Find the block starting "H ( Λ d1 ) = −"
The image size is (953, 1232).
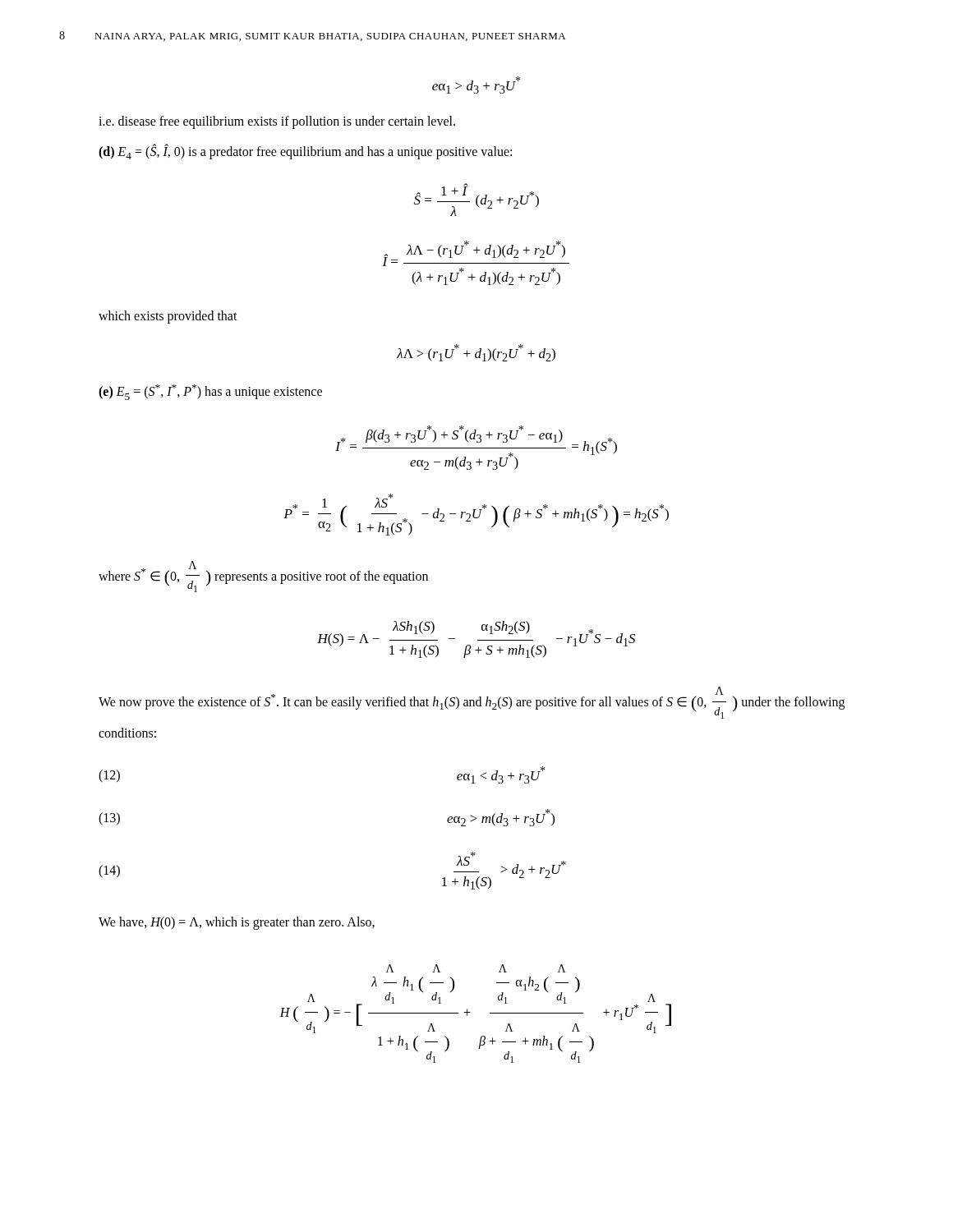click(476, 1013)
